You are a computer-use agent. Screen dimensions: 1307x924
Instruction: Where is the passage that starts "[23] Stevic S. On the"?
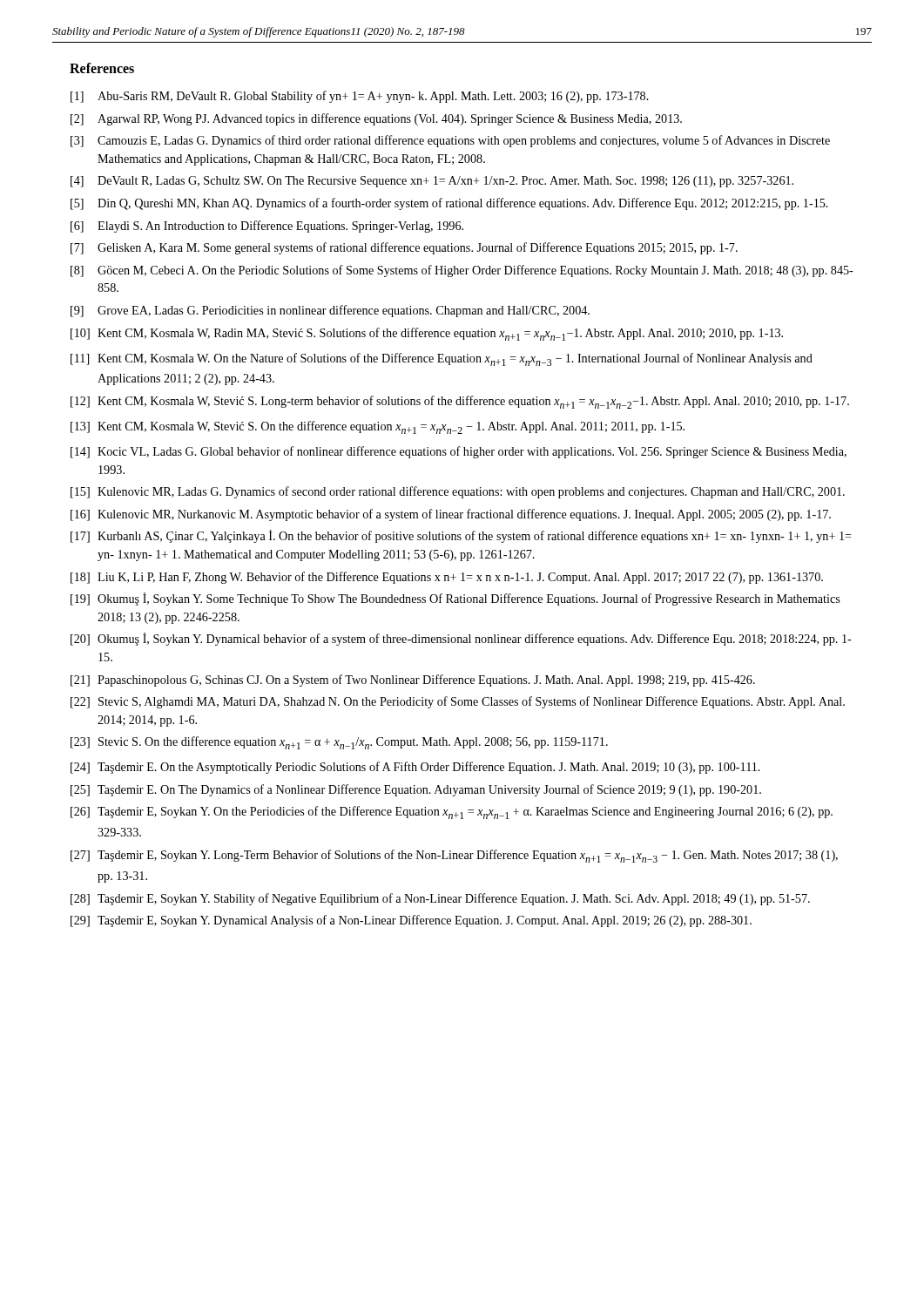click(462, 744)
